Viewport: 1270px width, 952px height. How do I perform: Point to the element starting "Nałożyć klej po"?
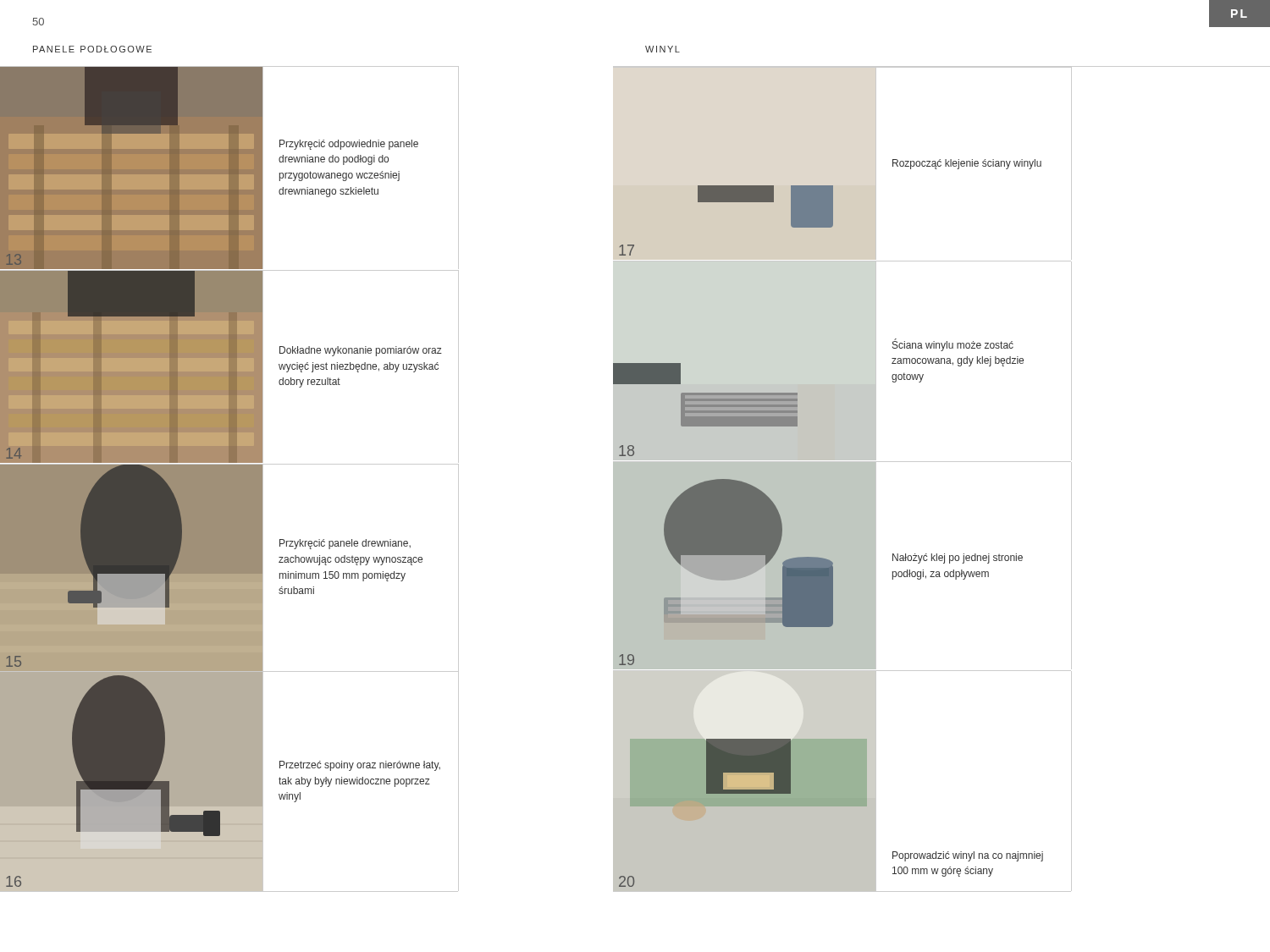coord(957,565)
